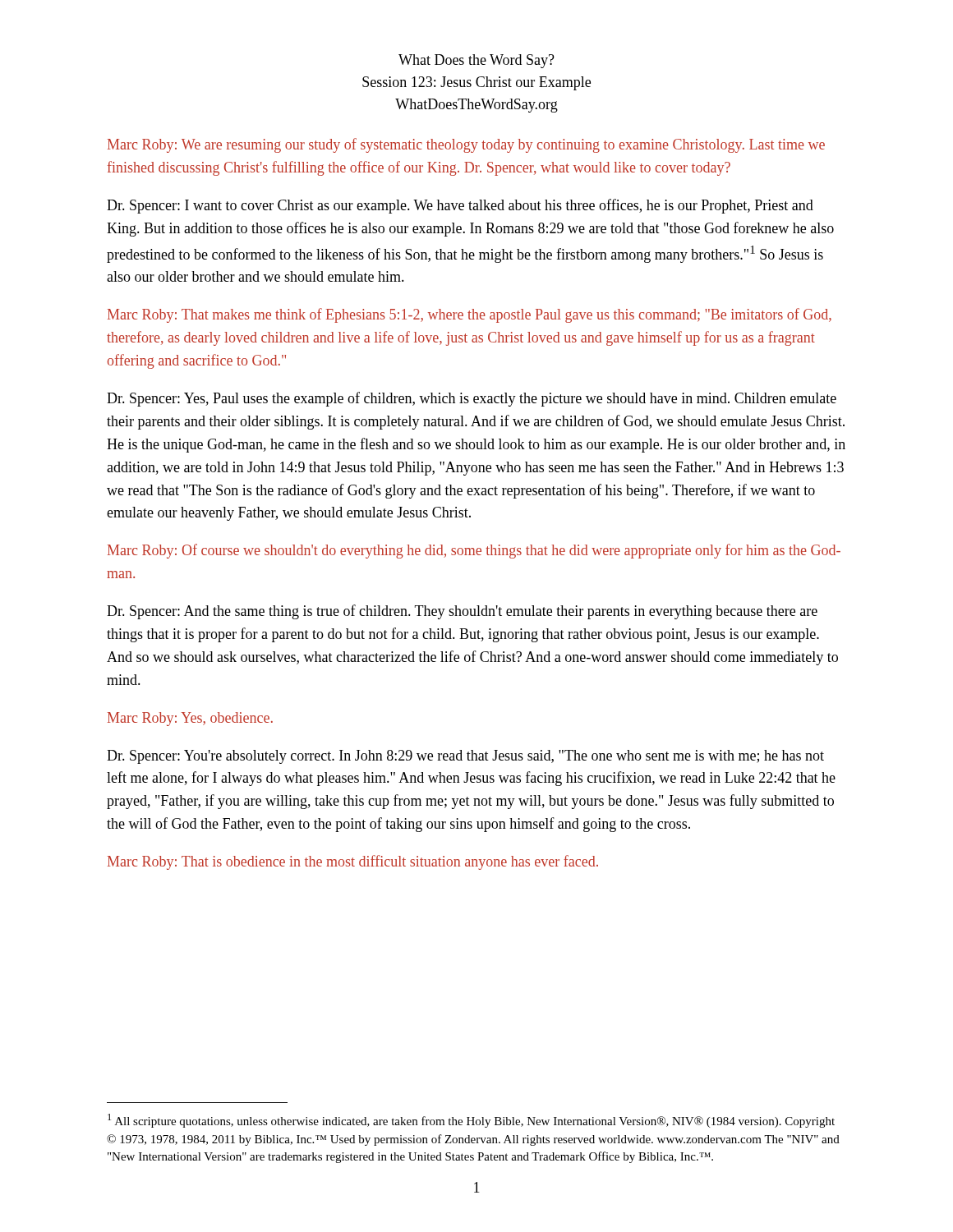The width and height of the screenshot is (953, 1232).
Task: Click on the text block starting "Dr. Spencer: You're absolutely correct. In John"
Action: 471,790
